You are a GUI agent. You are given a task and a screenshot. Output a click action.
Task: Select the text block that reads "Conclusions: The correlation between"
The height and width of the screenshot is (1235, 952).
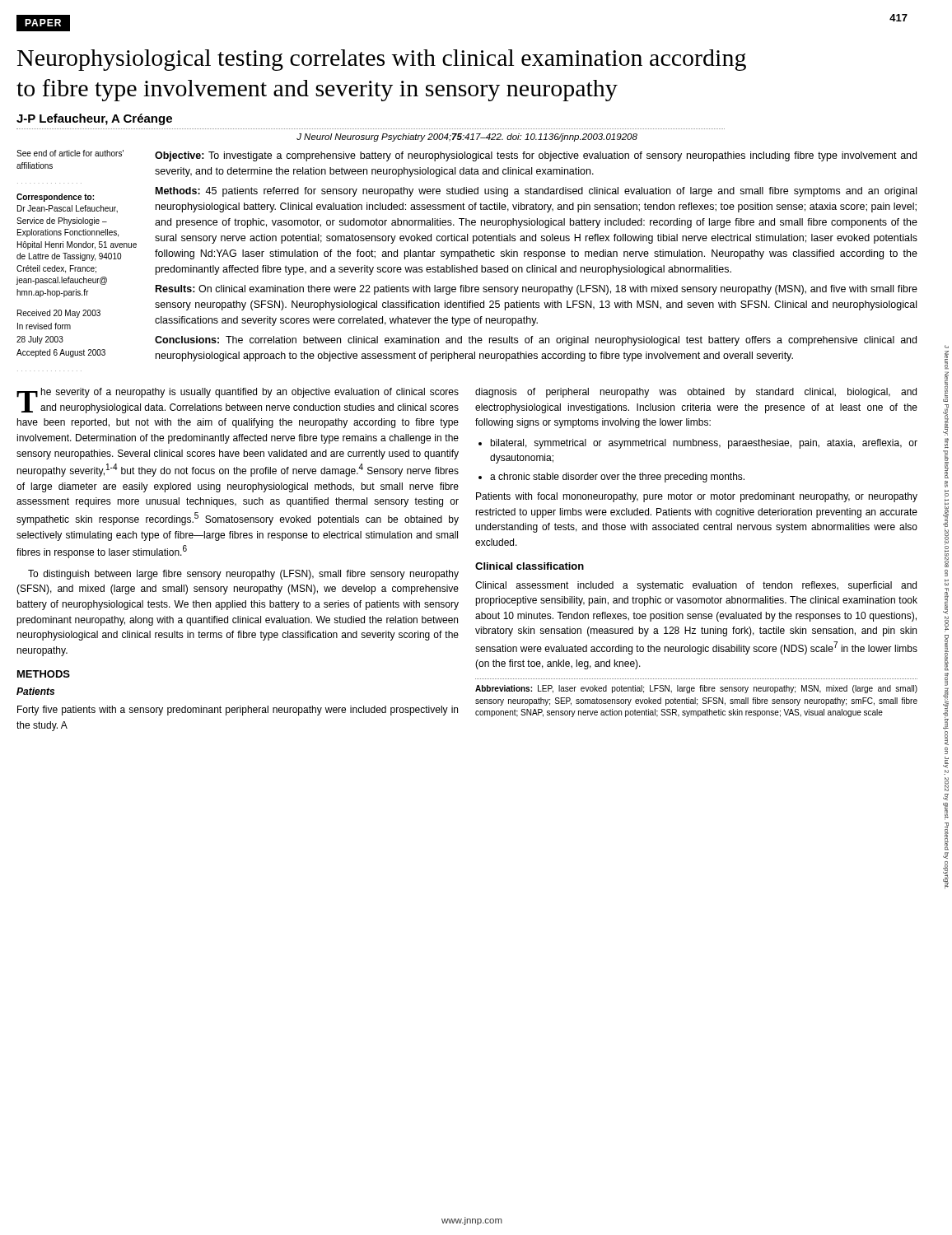pos(536,348)
